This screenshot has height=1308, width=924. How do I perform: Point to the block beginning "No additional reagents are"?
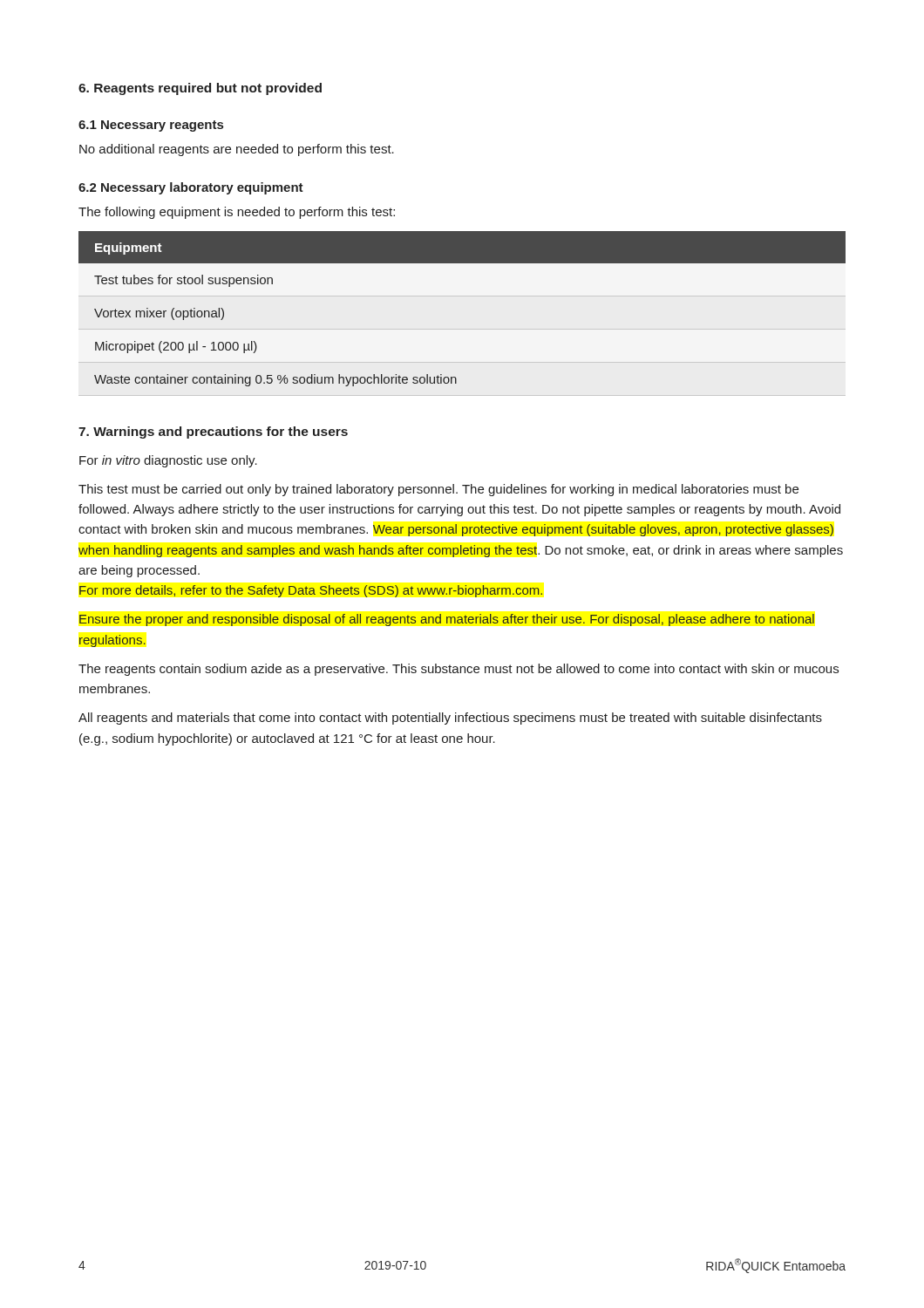pos(237,149)
